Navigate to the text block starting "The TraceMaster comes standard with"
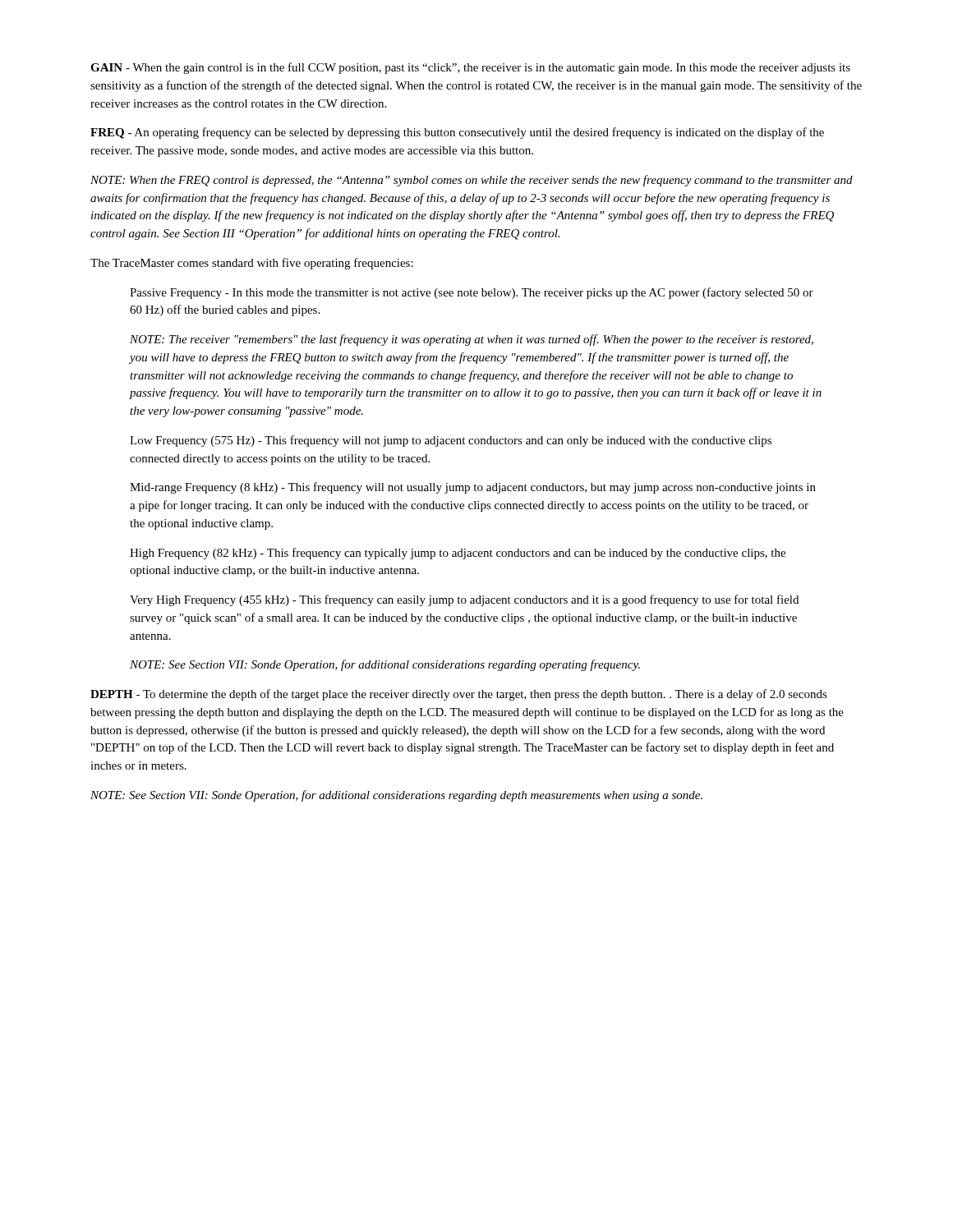Viewport: 953px width, 1232px height. (252, 264)
